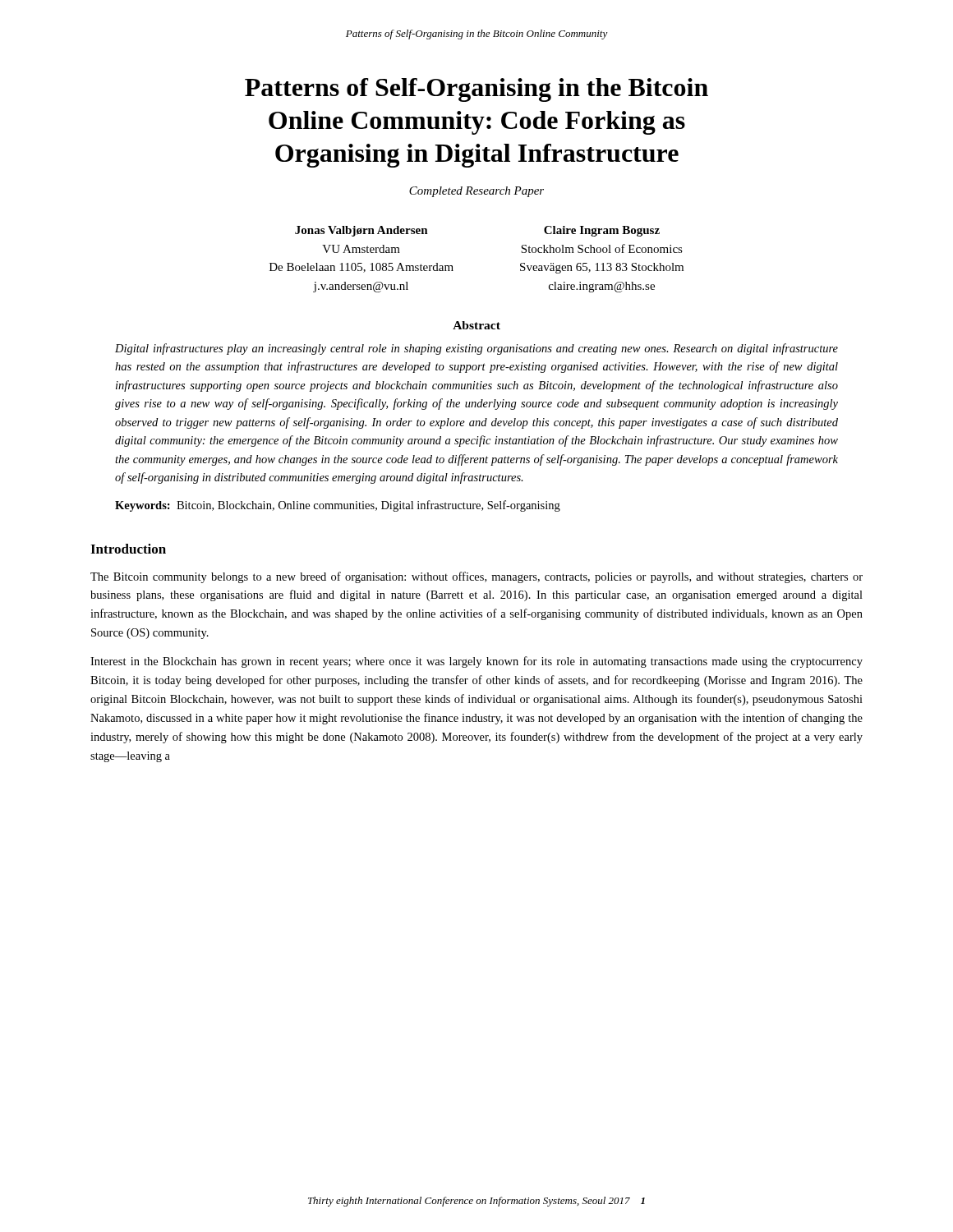
Task: Find the text starting "Patterns of Self-Organising in the BitcoinOnline Community:"
Action: (476, 120)
